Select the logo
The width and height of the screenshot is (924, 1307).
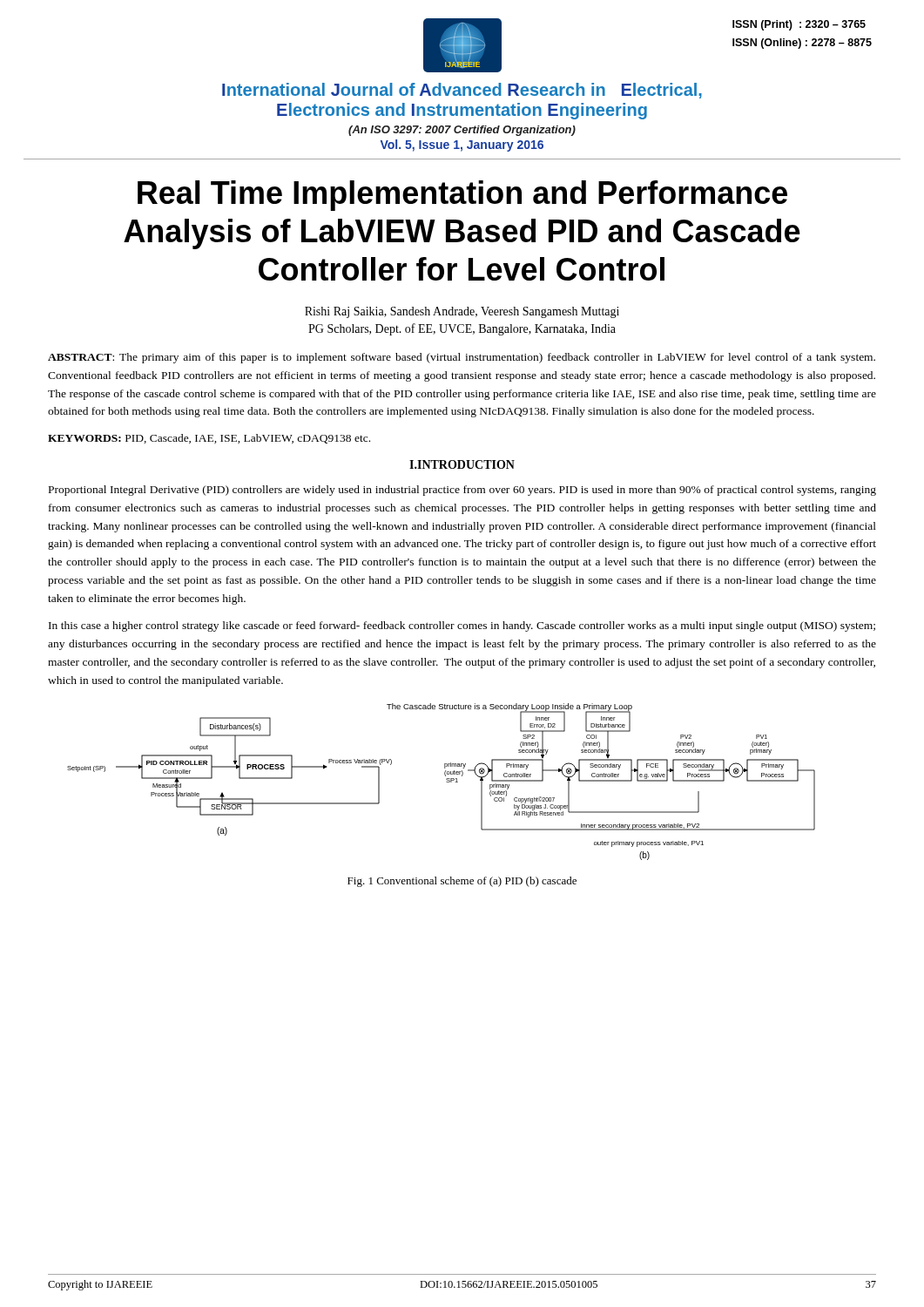tap(462, 45)
